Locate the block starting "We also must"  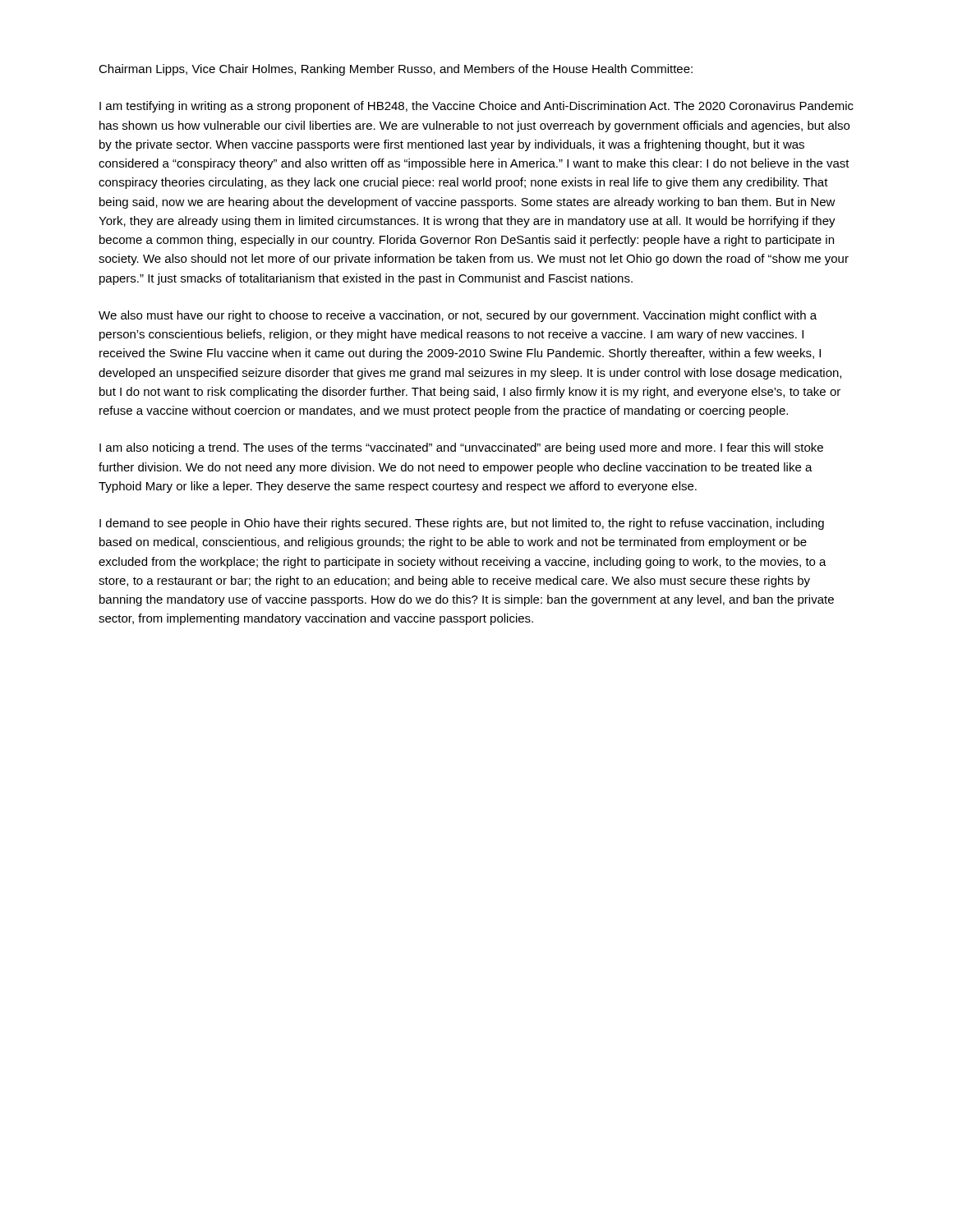pyautogui.click(x=471, y=363)
